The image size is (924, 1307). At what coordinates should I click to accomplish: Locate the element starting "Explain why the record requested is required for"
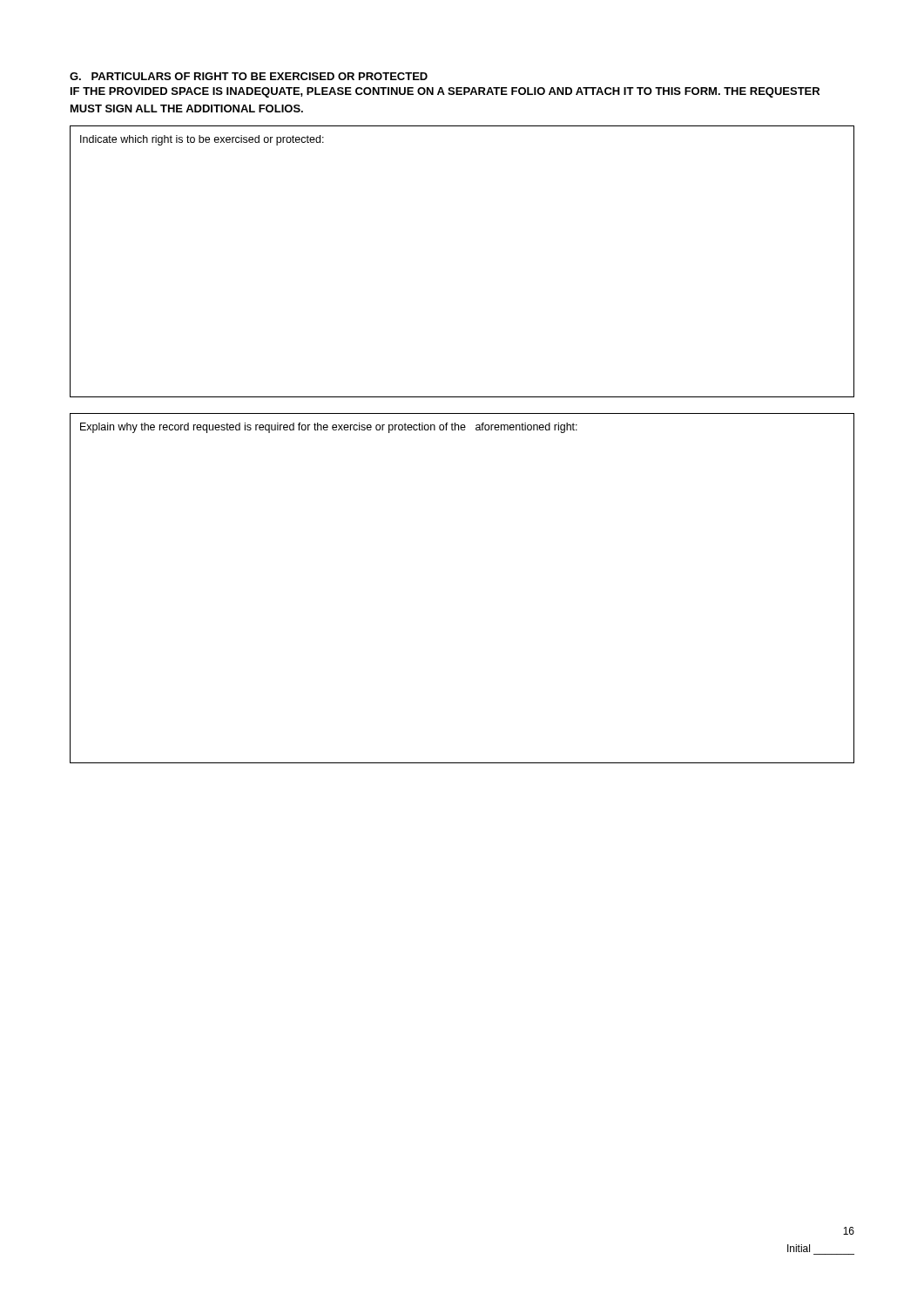click(329, 428)
